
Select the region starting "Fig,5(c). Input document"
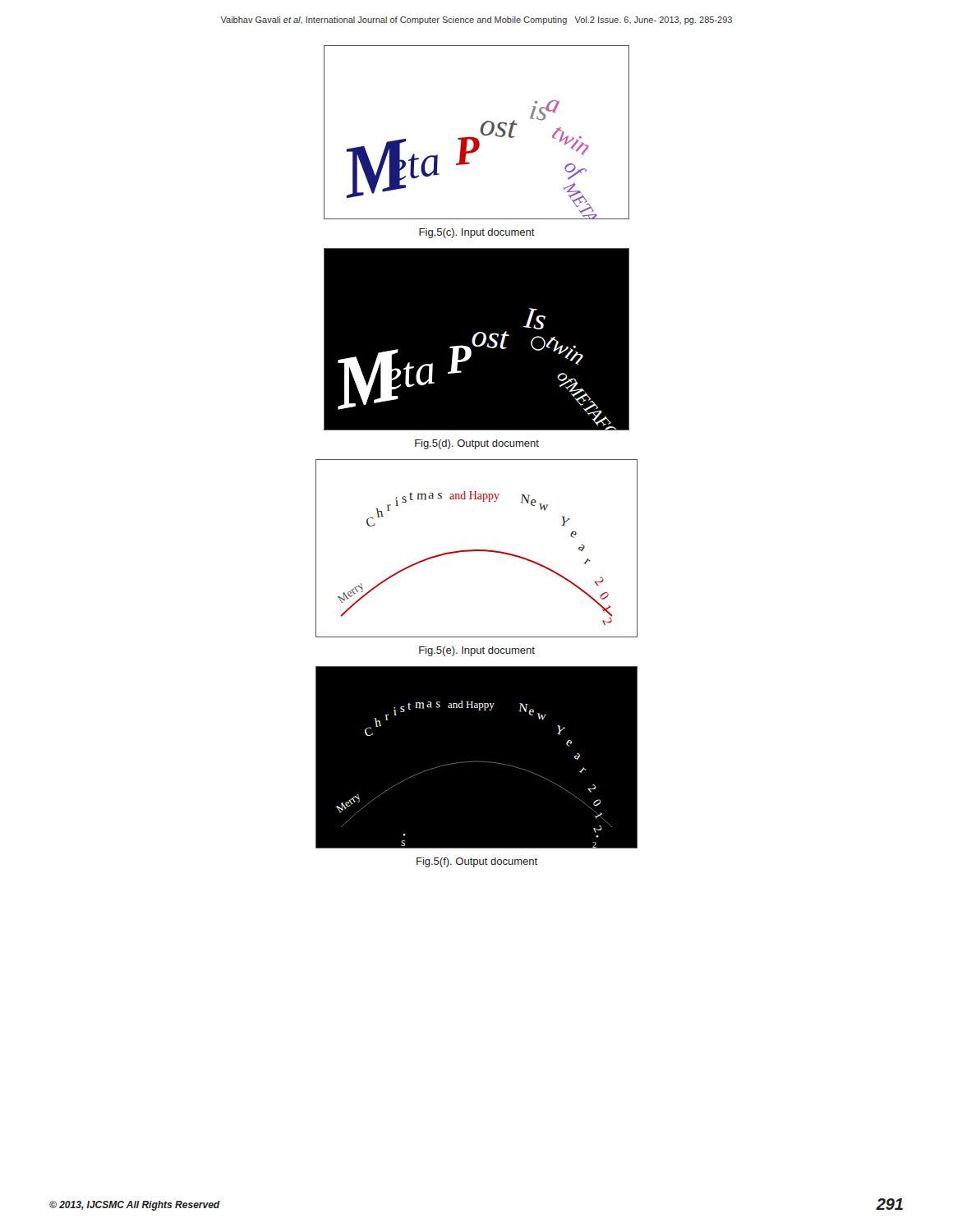coord(476,232)
